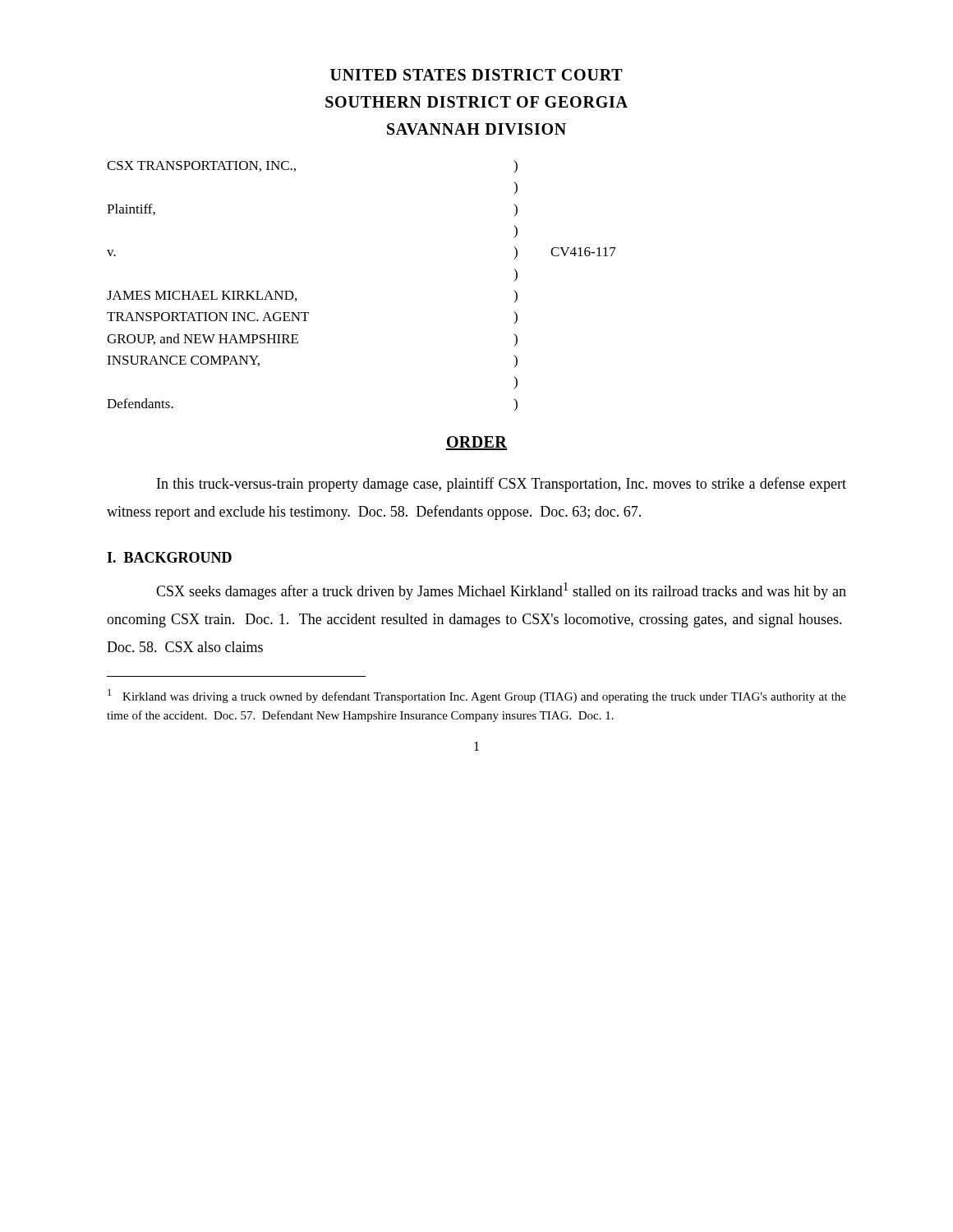Where is the passage that starts "1 Kirkland was driving"?
This screenshot has height=1232, width=953.
476,704
